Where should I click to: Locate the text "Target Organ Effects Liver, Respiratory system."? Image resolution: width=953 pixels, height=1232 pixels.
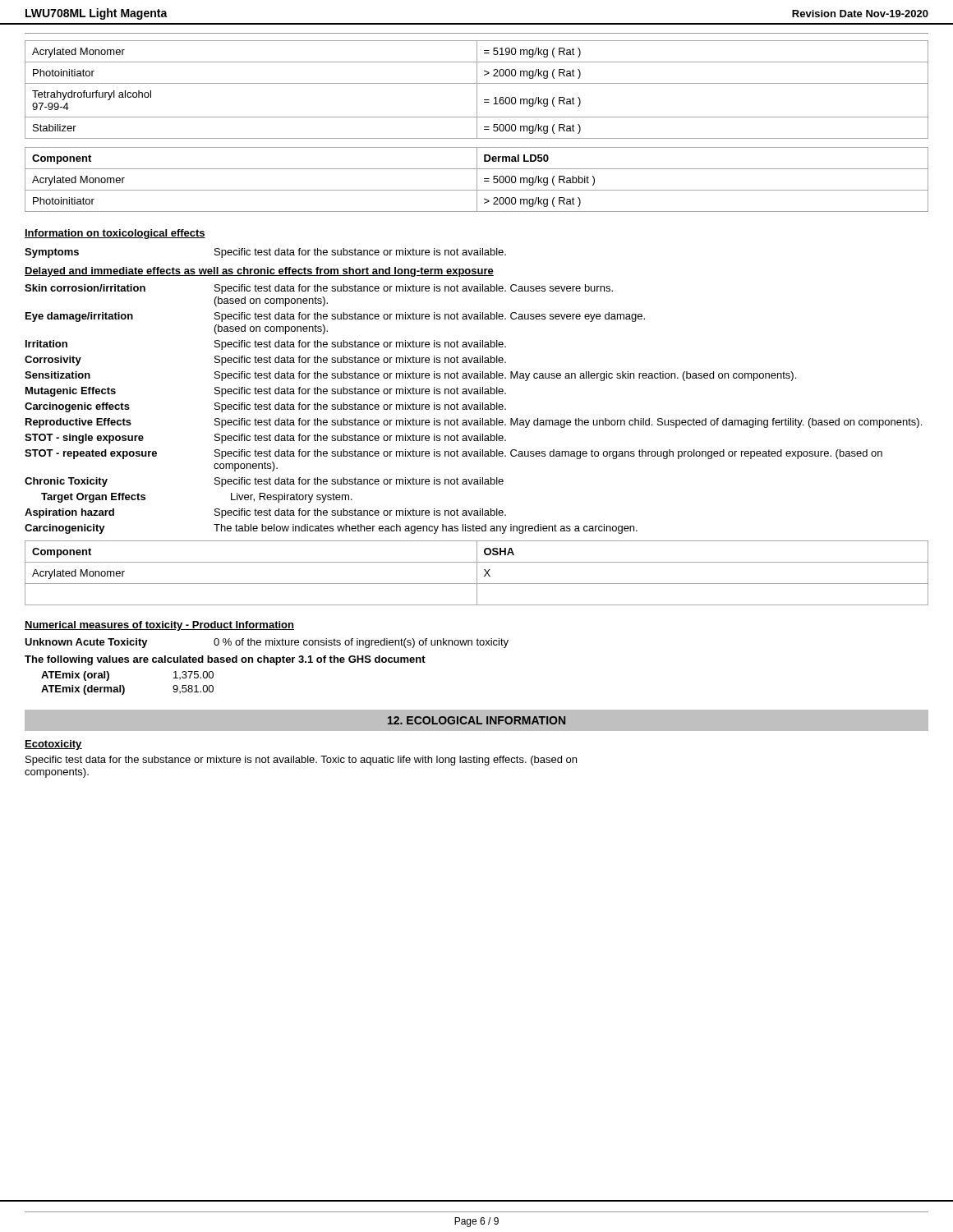pyautogui.click(x=89, y=497)
